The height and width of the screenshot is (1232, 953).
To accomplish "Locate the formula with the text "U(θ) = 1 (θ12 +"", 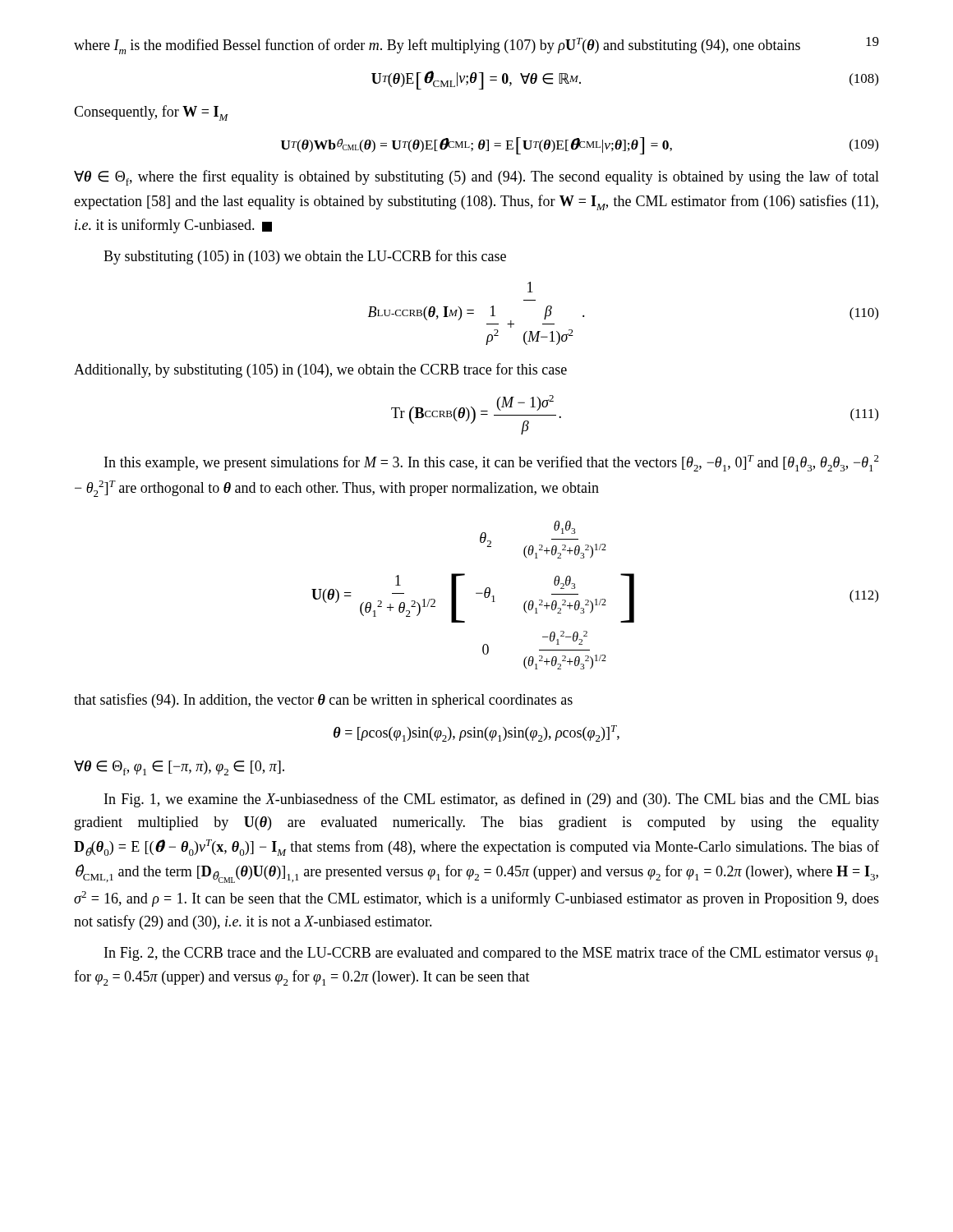I will click(x=595, y=595).
